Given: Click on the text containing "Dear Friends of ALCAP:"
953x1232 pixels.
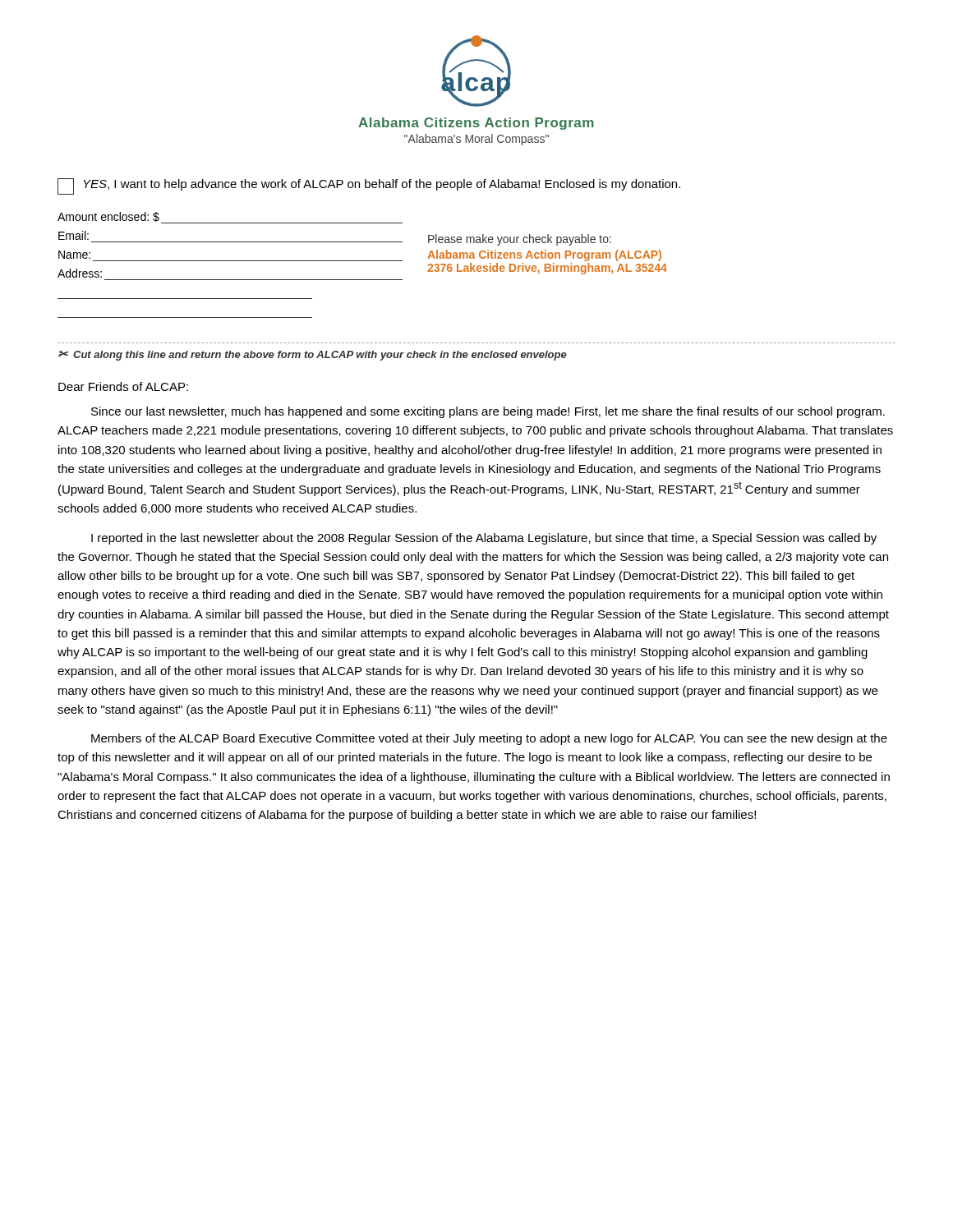Looking at the screenshot, I should 123,386.
